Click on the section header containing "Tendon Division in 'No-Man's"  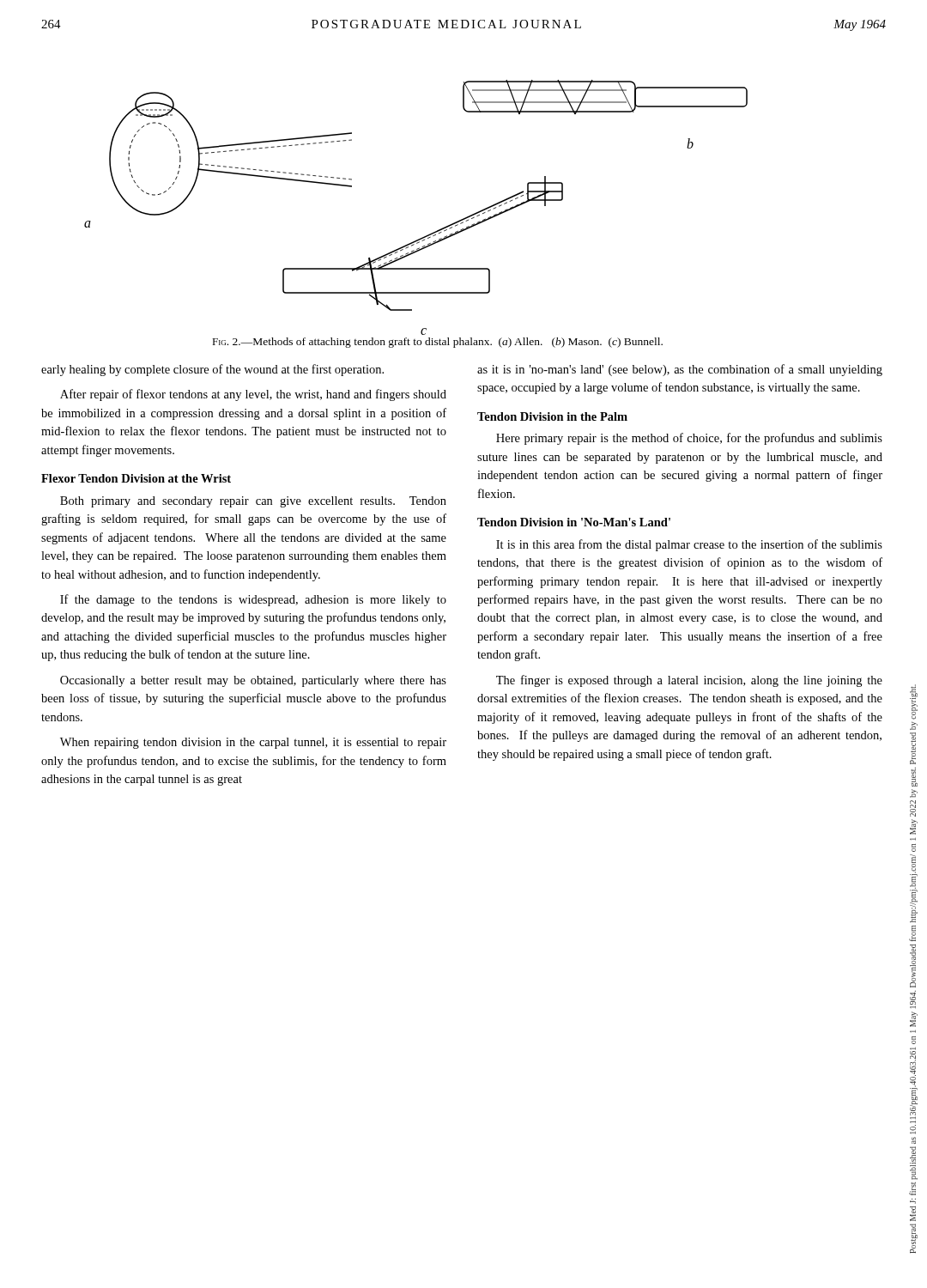pos(574,522)
